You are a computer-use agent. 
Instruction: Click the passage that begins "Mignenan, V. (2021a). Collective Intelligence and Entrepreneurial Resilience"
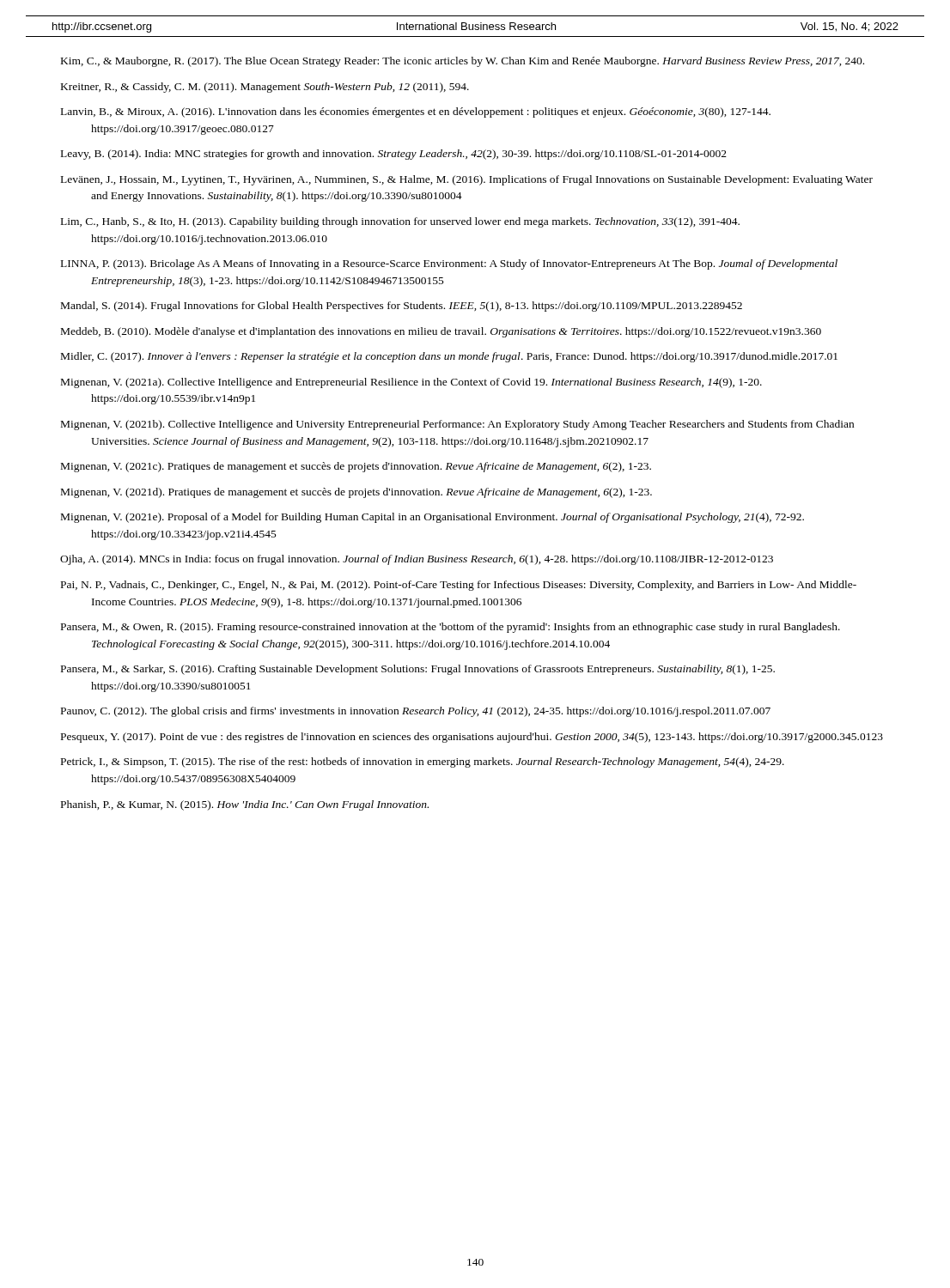(411, 390)
